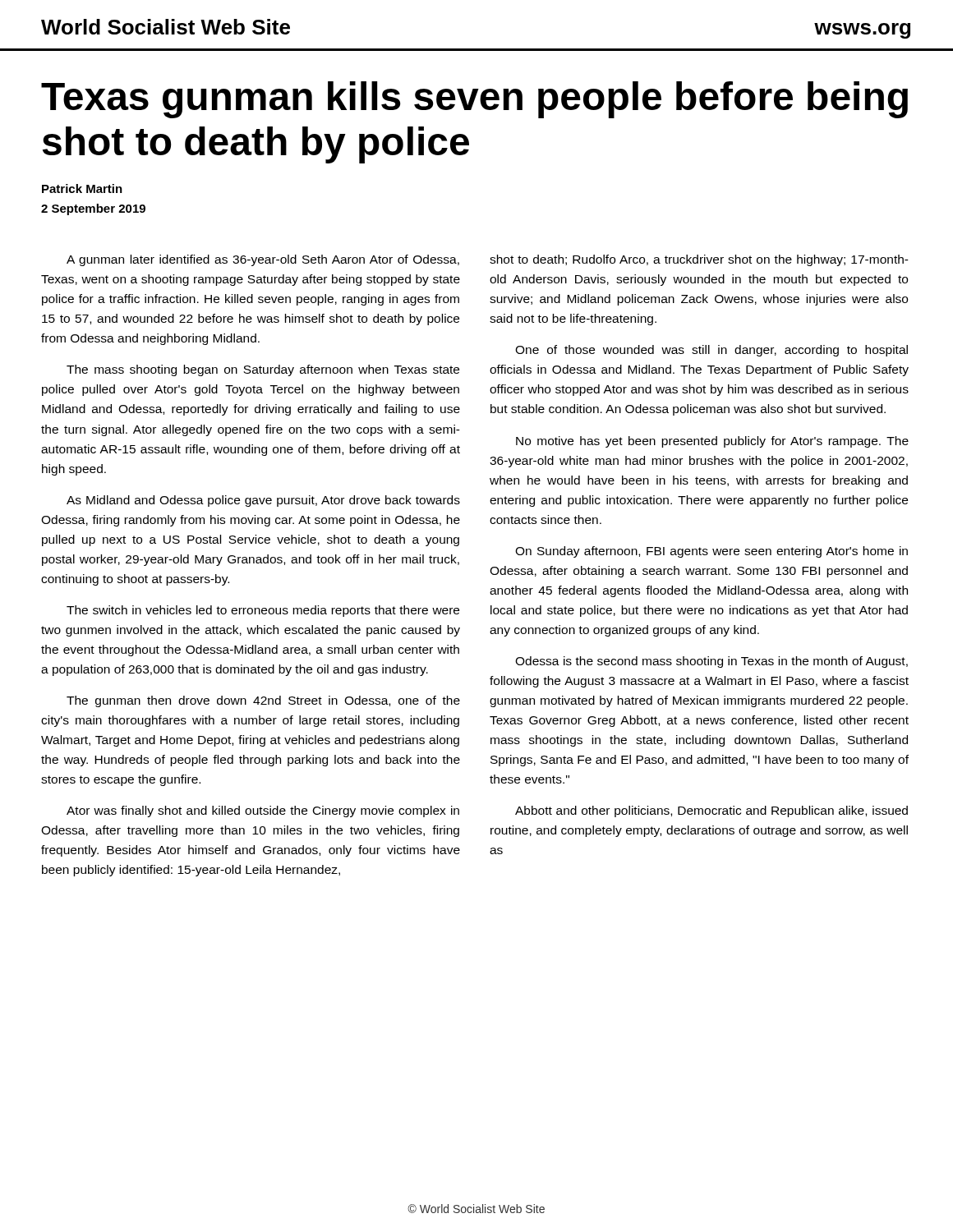Select the block starting "On Sunday afternoon, FBI"

[699, 590]
